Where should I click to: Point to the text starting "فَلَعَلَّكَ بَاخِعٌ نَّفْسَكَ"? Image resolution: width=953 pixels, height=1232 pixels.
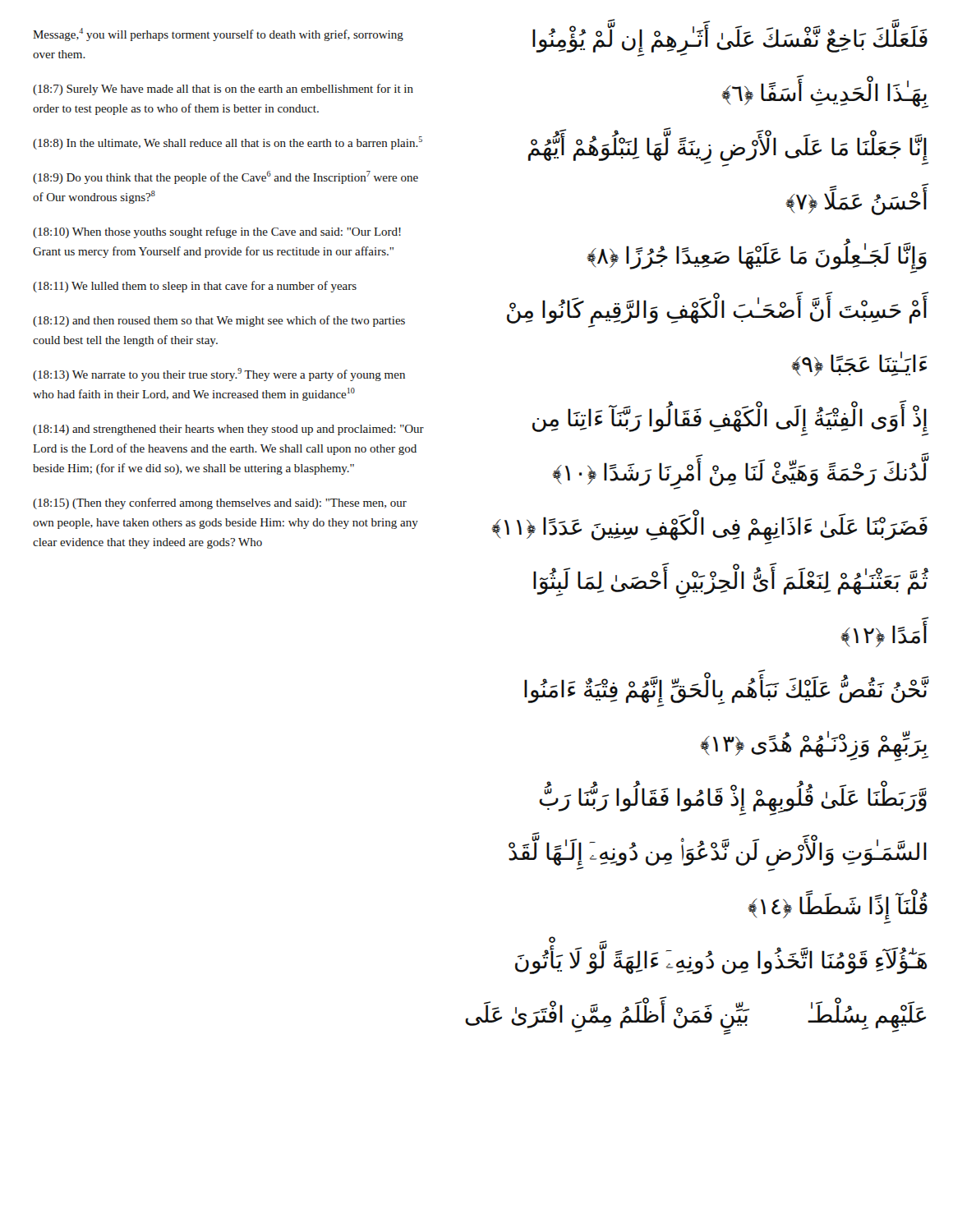[730, 39]
